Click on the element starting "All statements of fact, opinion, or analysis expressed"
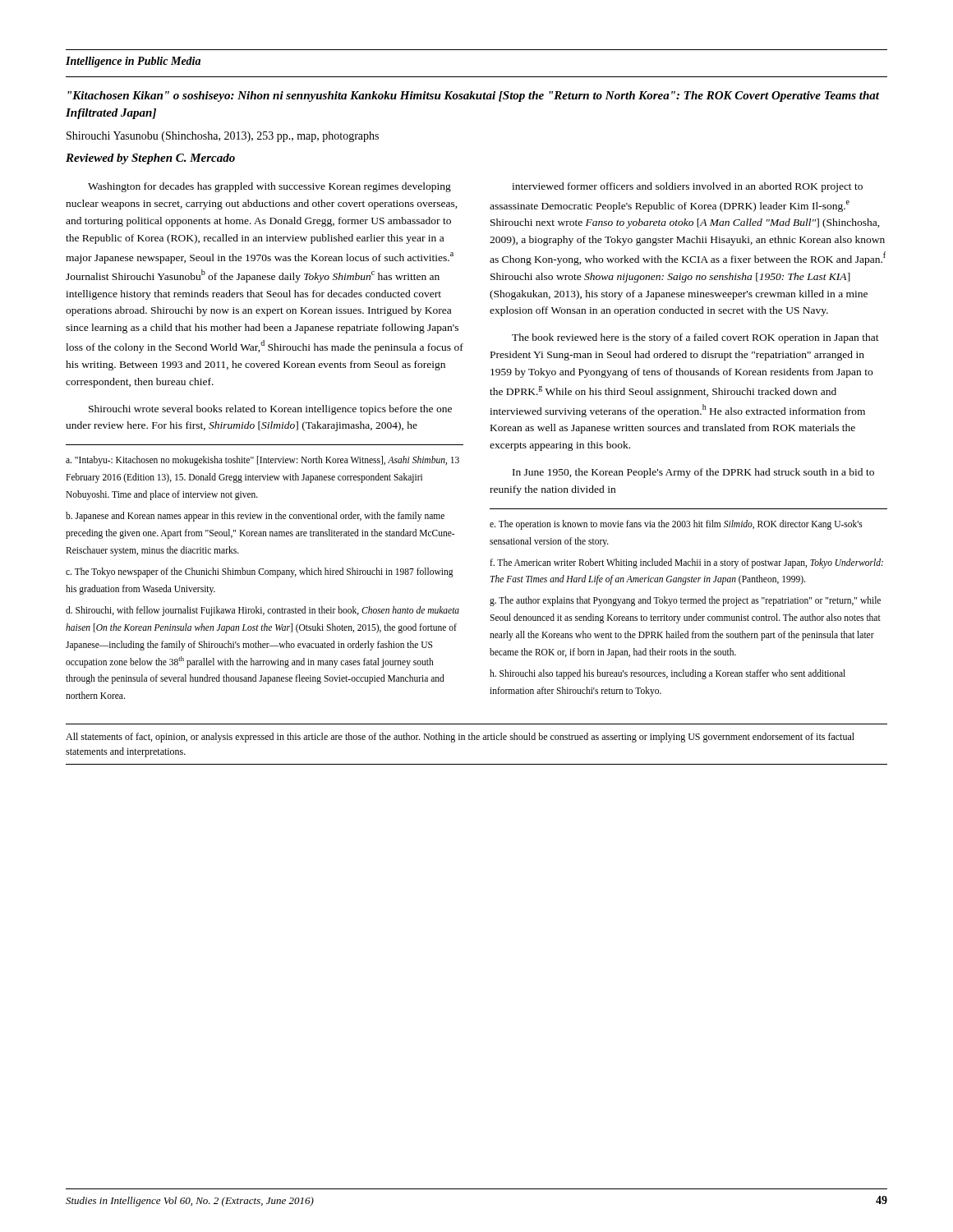Screen dimensions: 1232x953 460,744
